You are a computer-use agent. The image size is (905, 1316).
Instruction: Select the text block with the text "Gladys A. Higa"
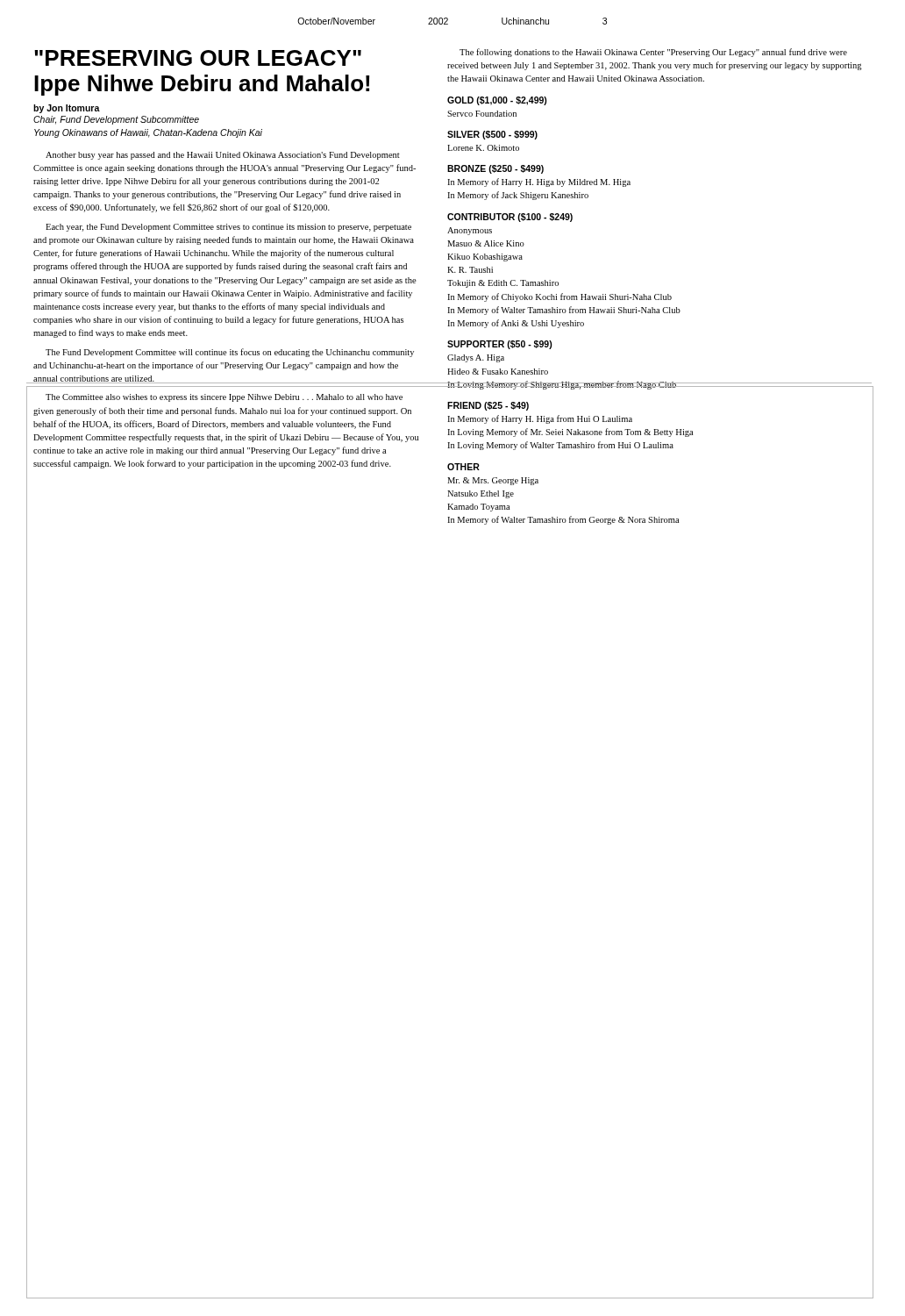pos(562,371)
